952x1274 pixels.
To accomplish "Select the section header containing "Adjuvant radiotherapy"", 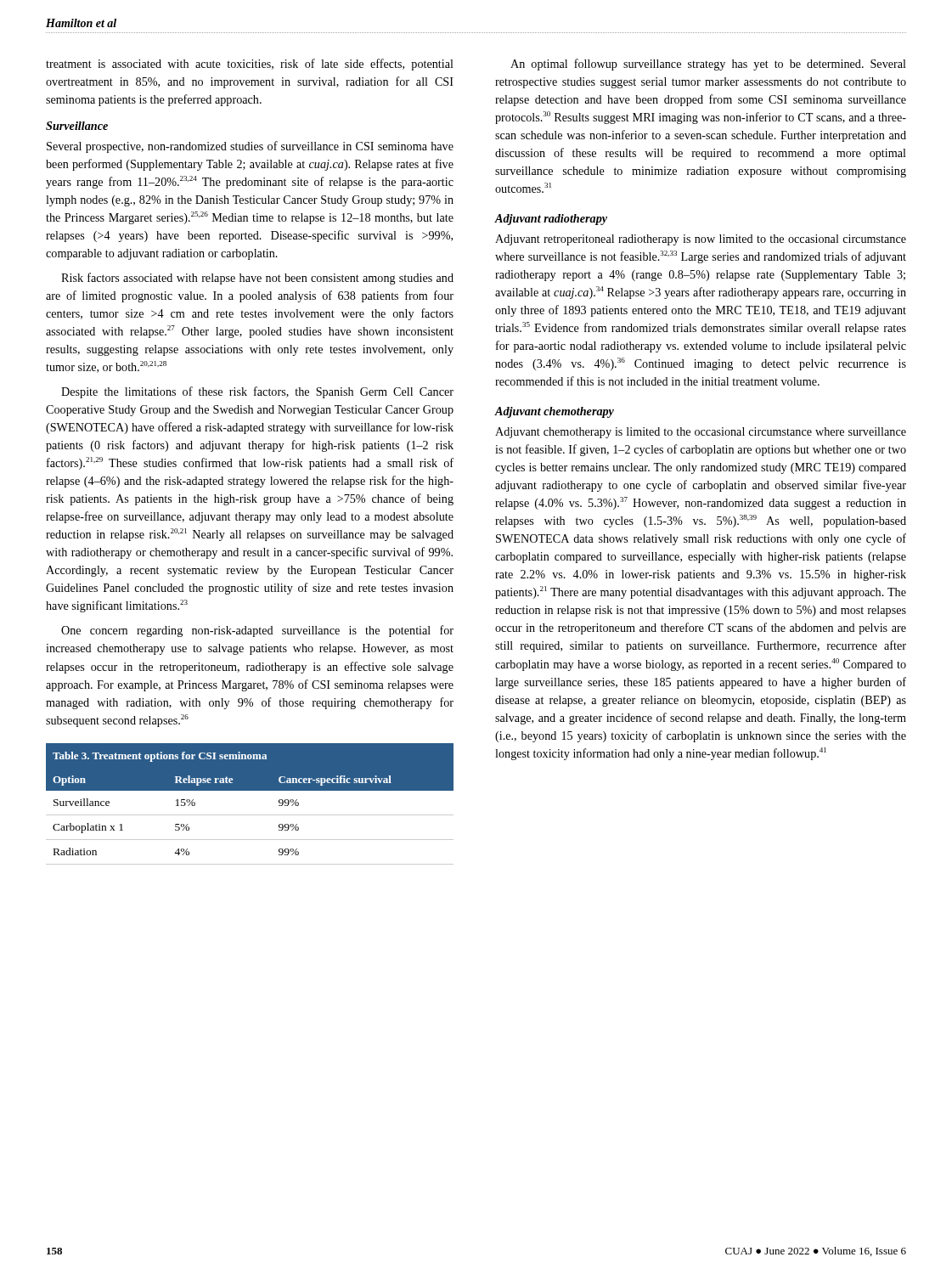I will pos(551,218).
